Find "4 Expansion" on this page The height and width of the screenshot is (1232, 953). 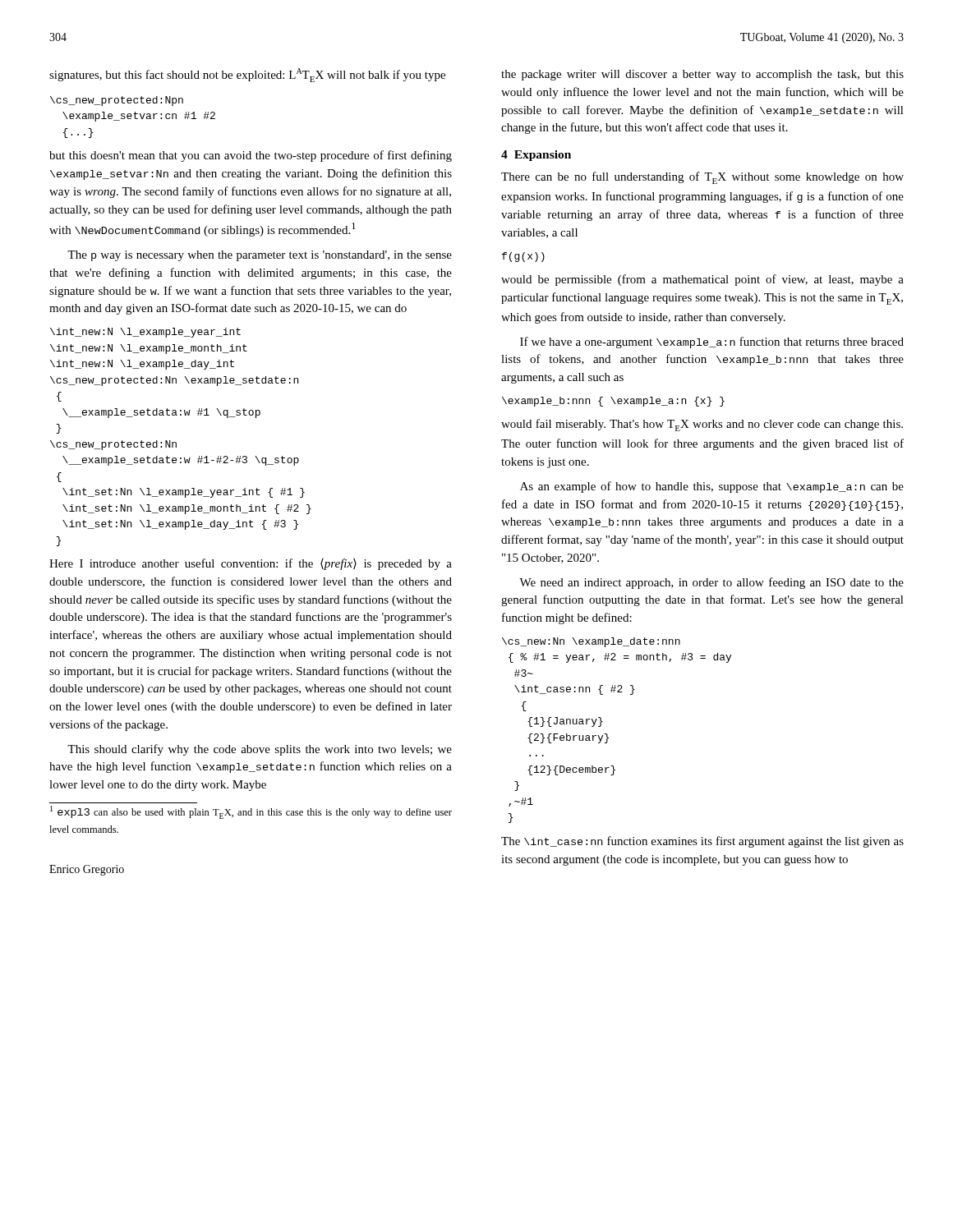click(x=536, y=156)
